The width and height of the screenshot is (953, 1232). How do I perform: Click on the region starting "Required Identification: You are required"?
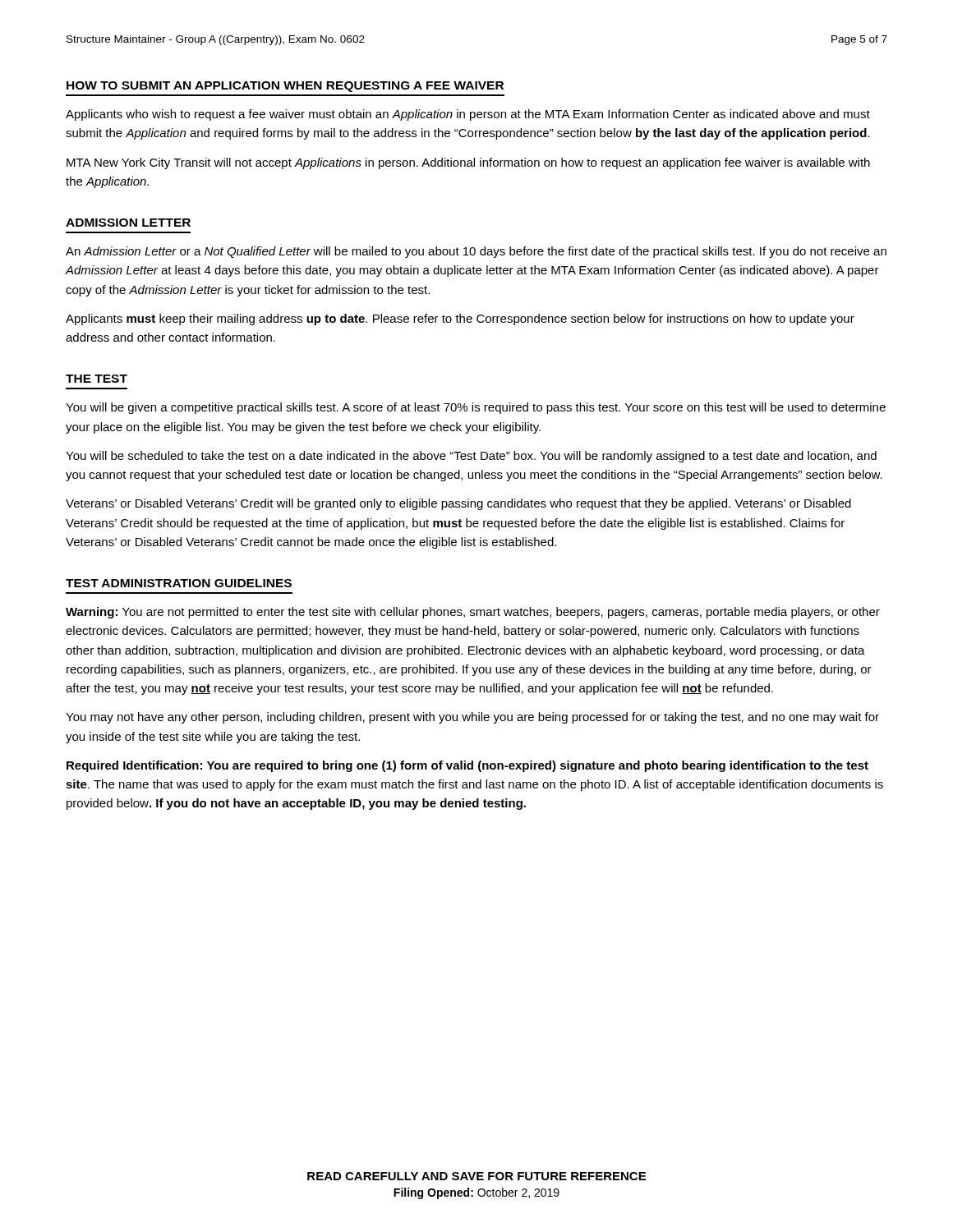[475, 784]
